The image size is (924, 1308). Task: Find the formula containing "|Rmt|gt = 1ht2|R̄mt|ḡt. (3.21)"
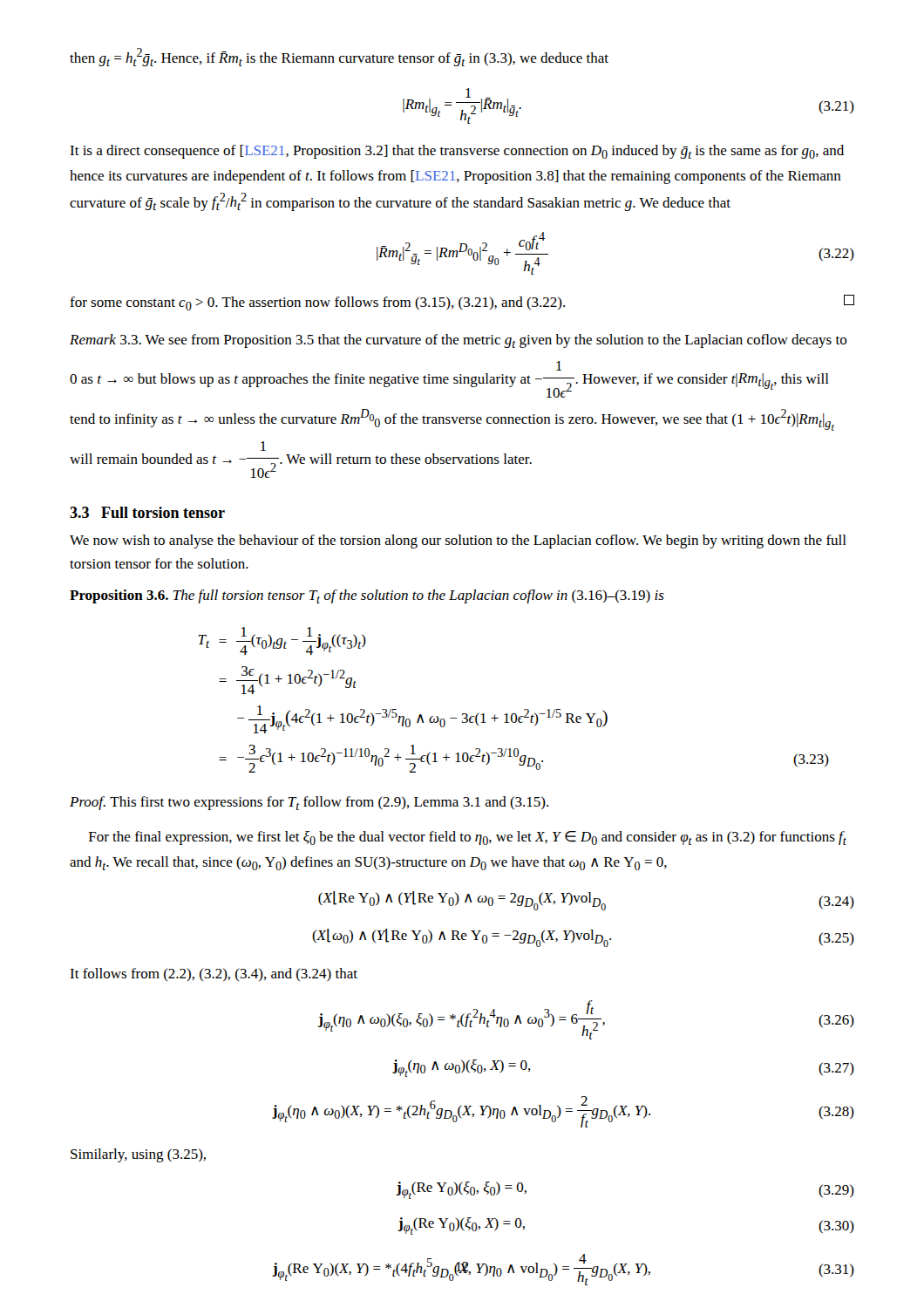(x=471, y=106)
